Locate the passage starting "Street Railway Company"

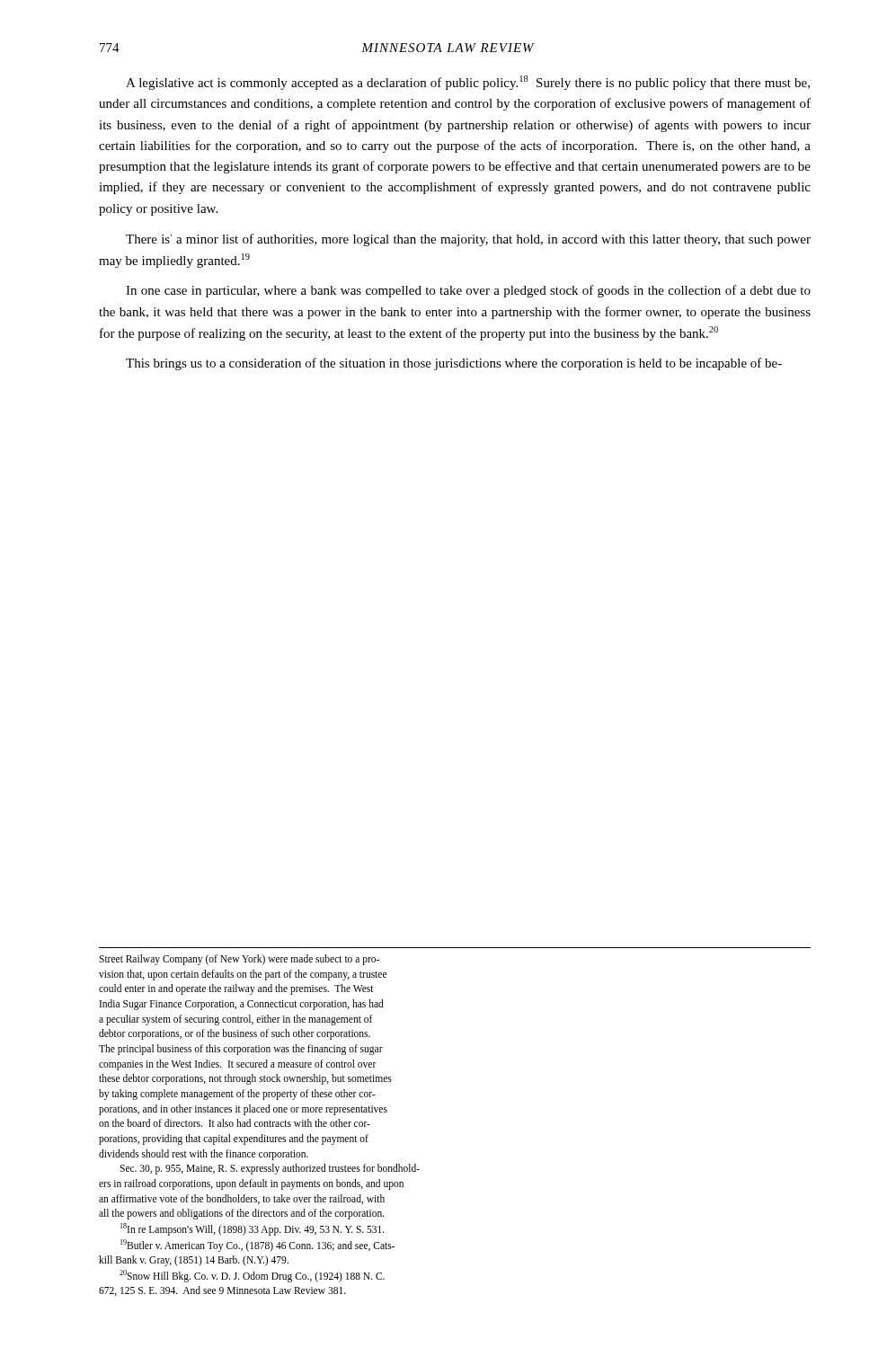(x=239, y=960)
